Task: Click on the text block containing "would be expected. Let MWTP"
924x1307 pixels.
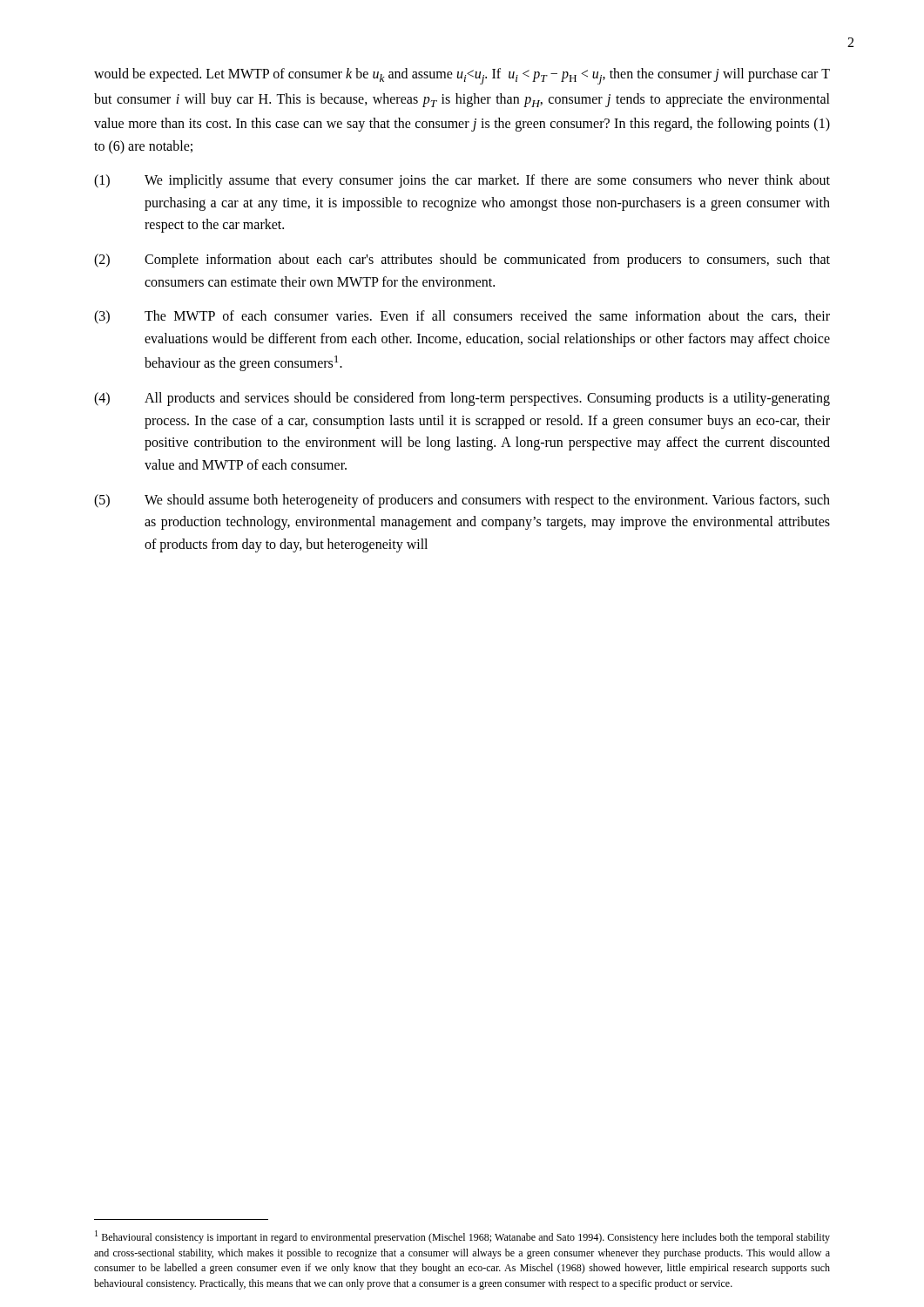Action: [462, 110]
